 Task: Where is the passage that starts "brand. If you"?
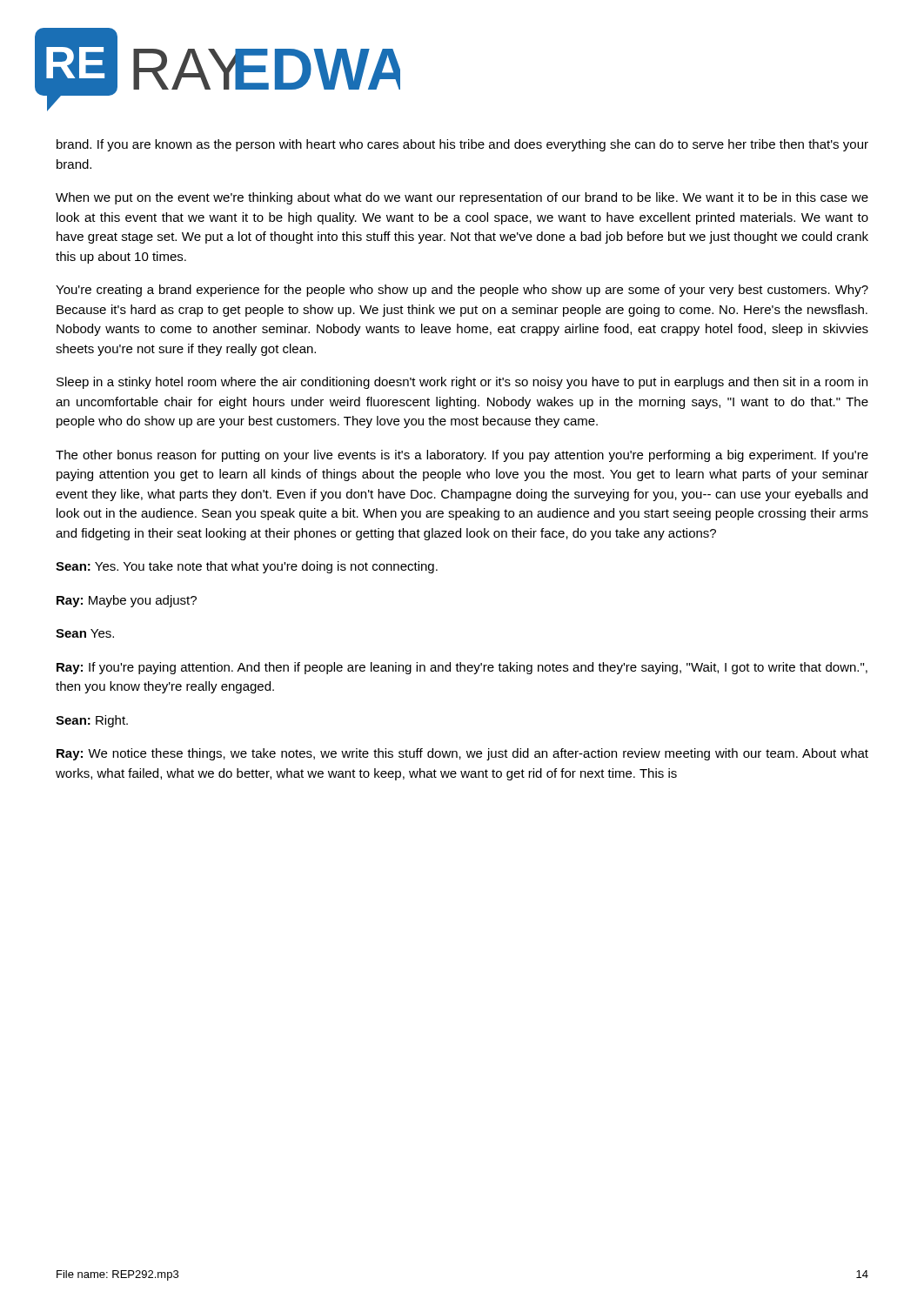[x=462, y=154]
